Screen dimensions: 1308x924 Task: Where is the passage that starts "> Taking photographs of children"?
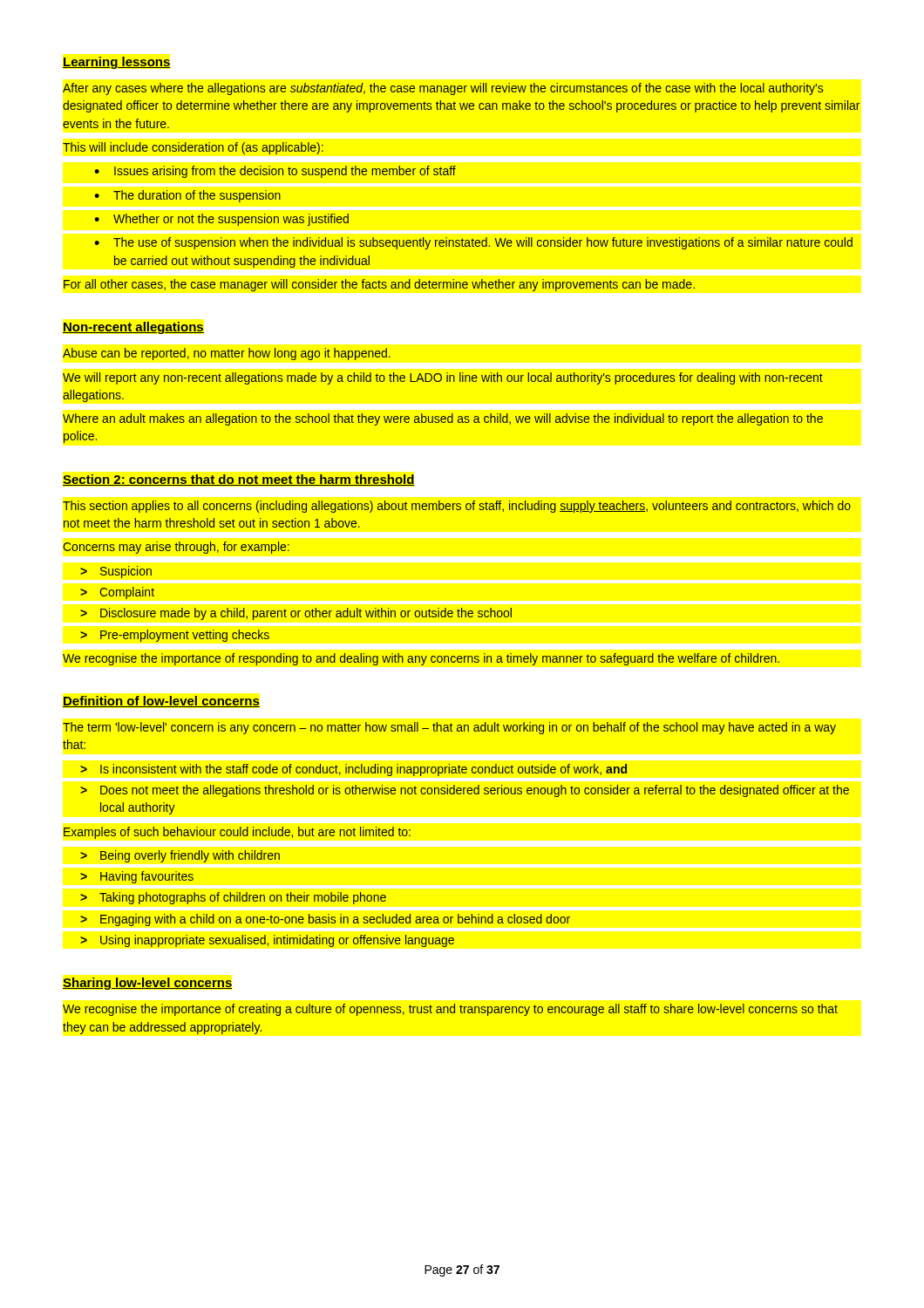pos(233,898)
